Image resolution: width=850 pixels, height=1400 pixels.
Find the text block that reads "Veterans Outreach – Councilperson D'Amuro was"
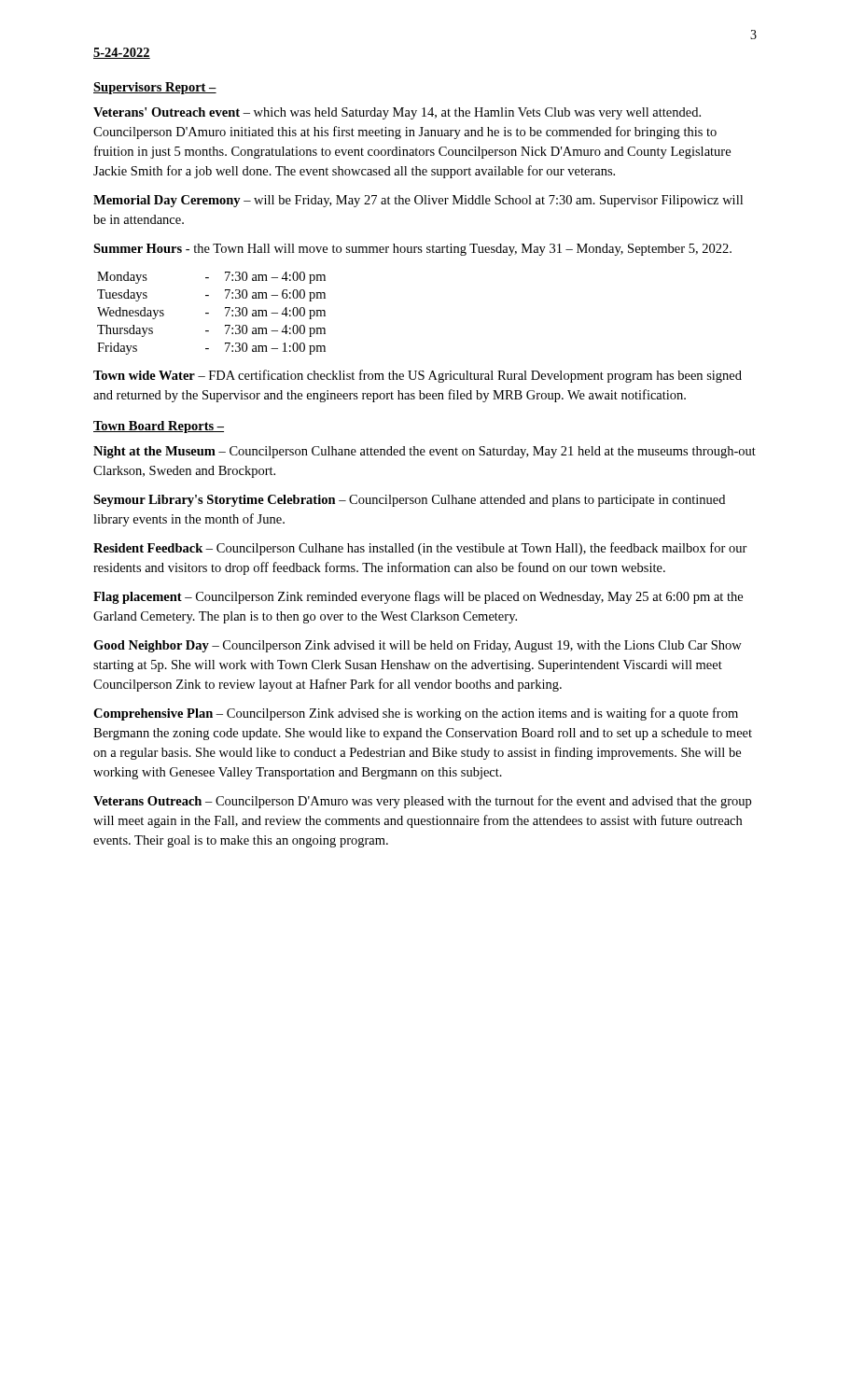(423, 821)
